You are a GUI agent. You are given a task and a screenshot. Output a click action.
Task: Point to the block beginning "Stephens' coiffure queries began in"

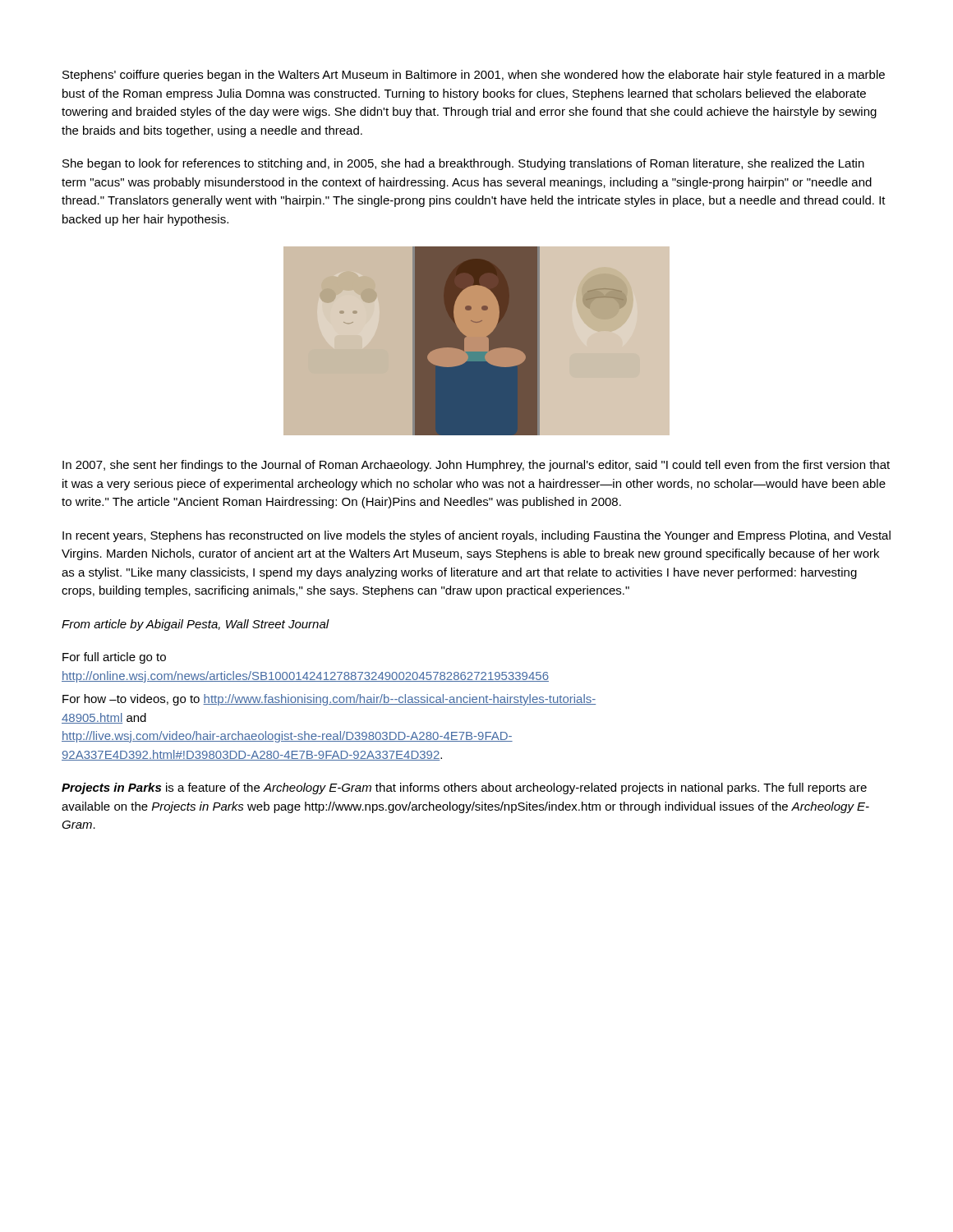click(x=473, y=102)
